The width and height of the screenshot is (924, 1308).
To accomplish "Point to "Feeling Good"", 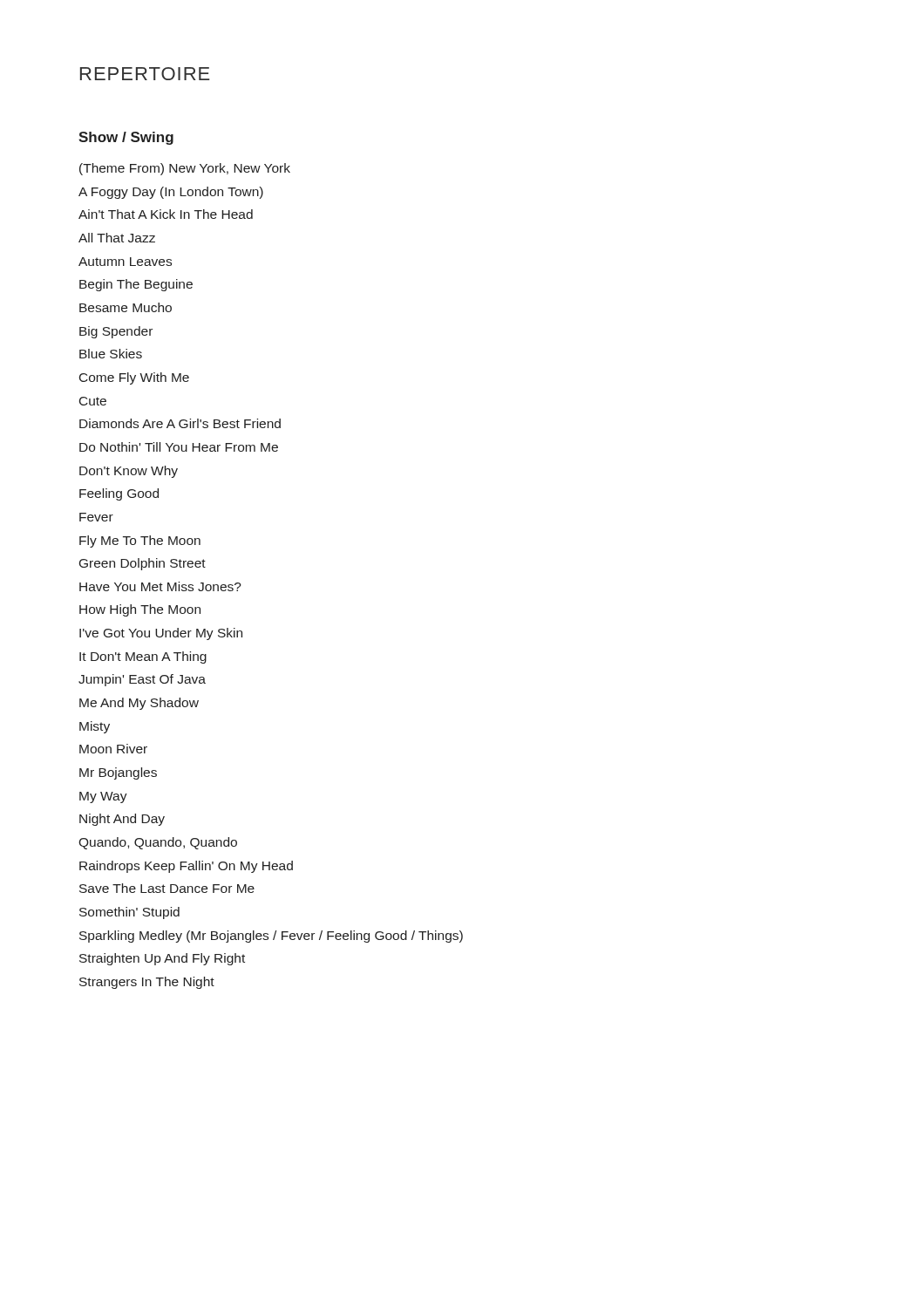I will 119,493.
